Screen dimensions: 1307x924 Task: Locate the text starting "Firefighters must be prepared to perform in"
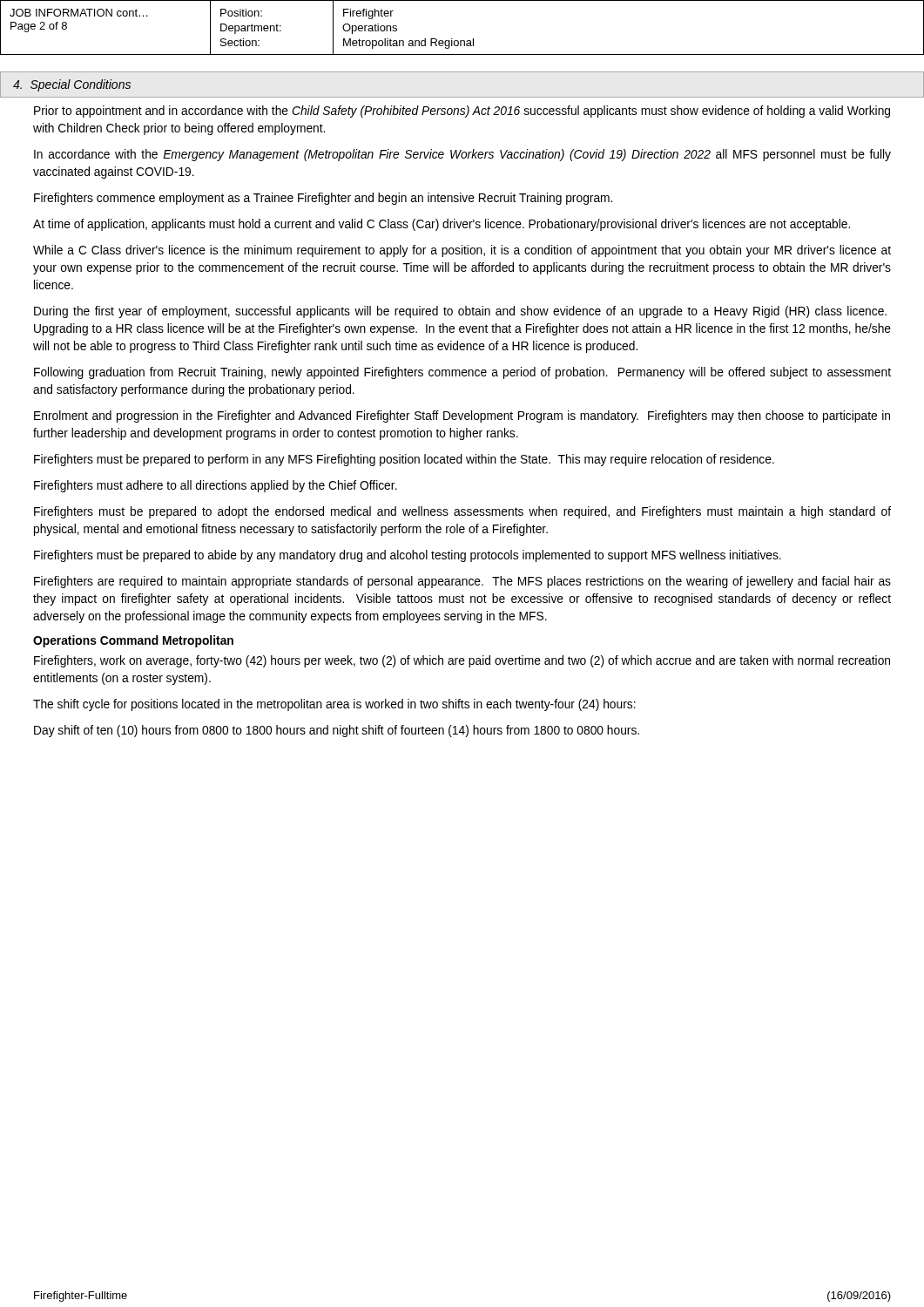(404, 460)
